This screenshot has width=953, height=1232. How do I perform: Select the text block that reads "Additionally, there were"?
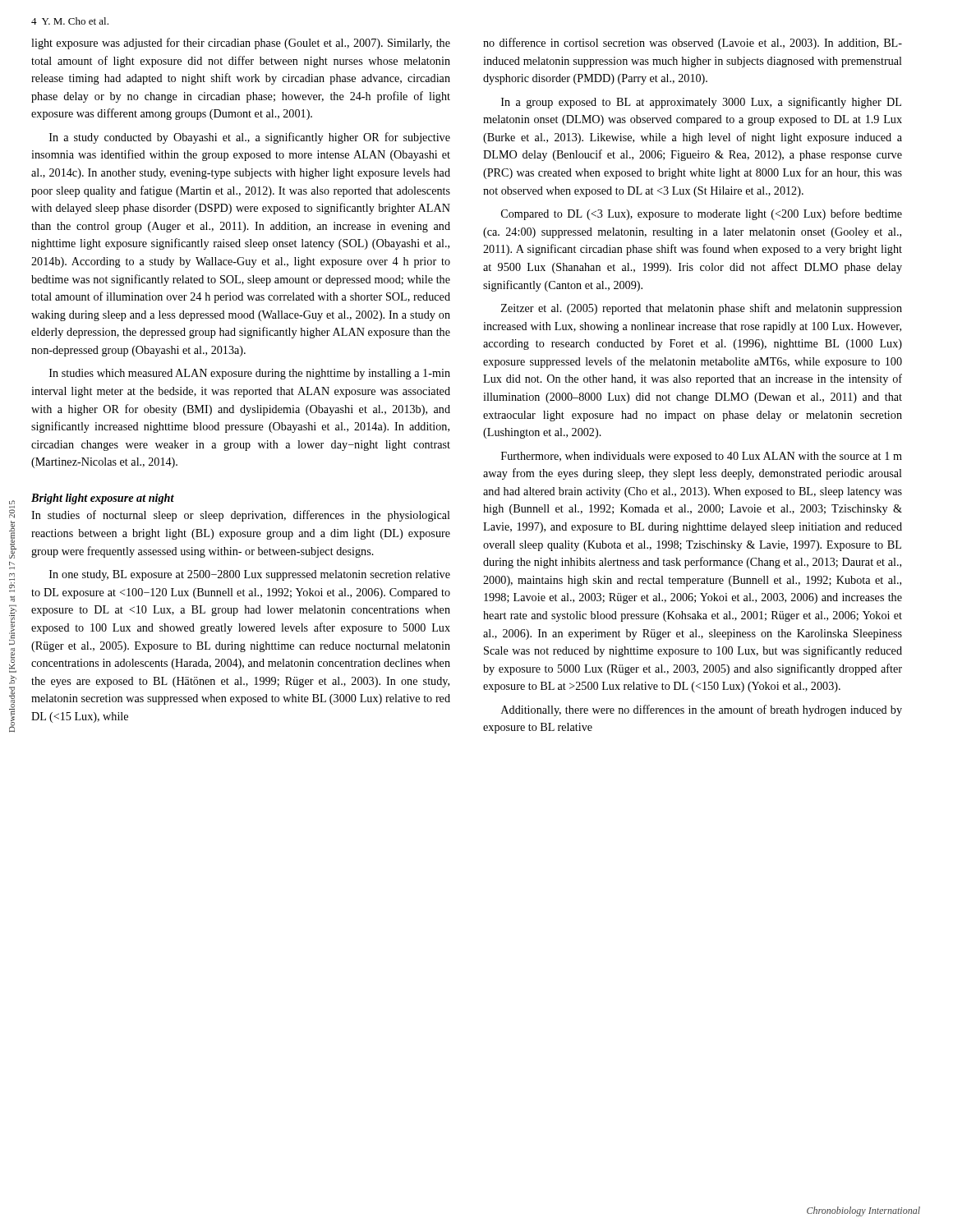[x=693, y=719]
